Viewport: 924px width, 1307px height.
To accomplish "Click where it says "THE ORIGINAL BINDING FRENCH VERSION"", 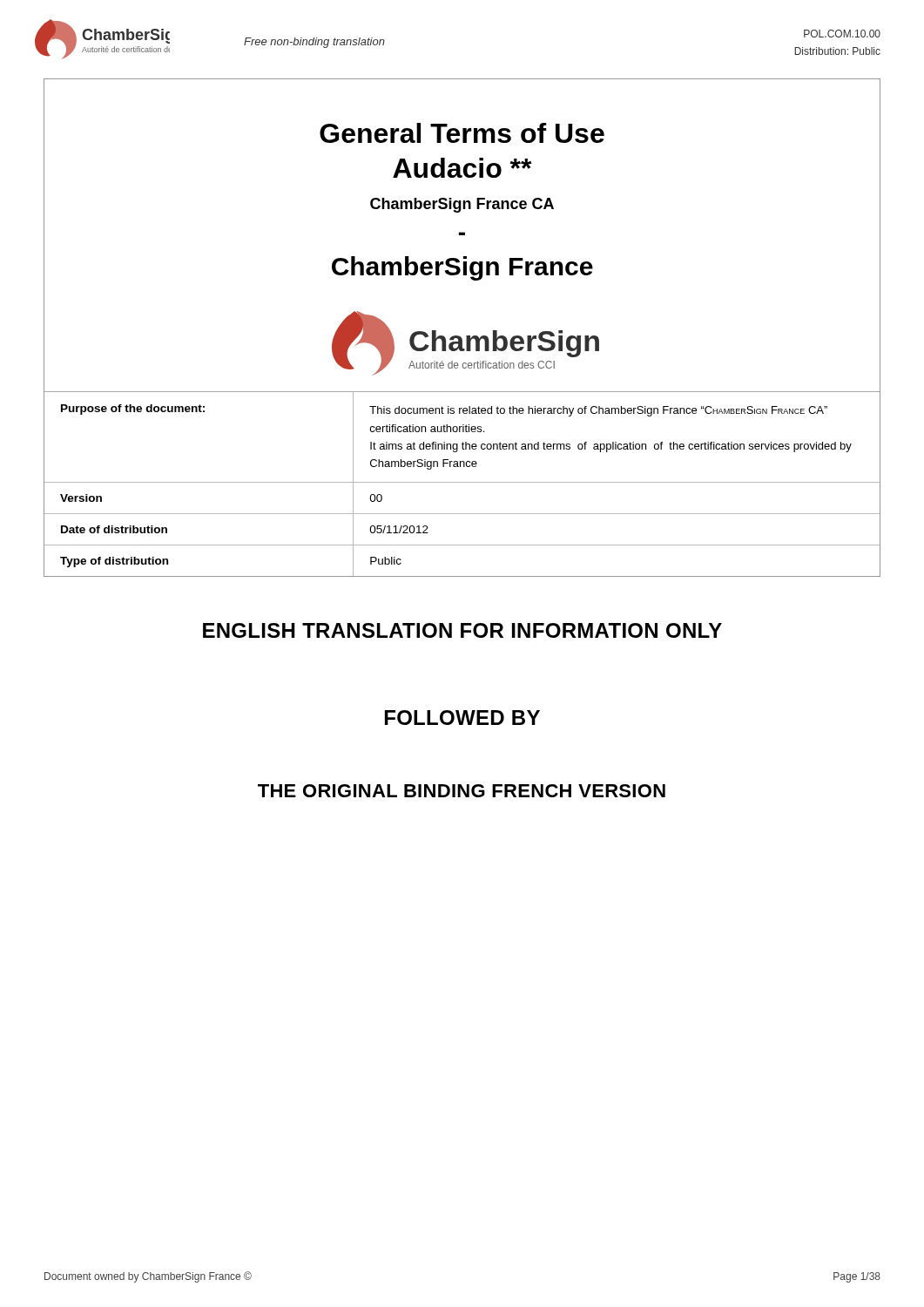I will pos(462,791).
